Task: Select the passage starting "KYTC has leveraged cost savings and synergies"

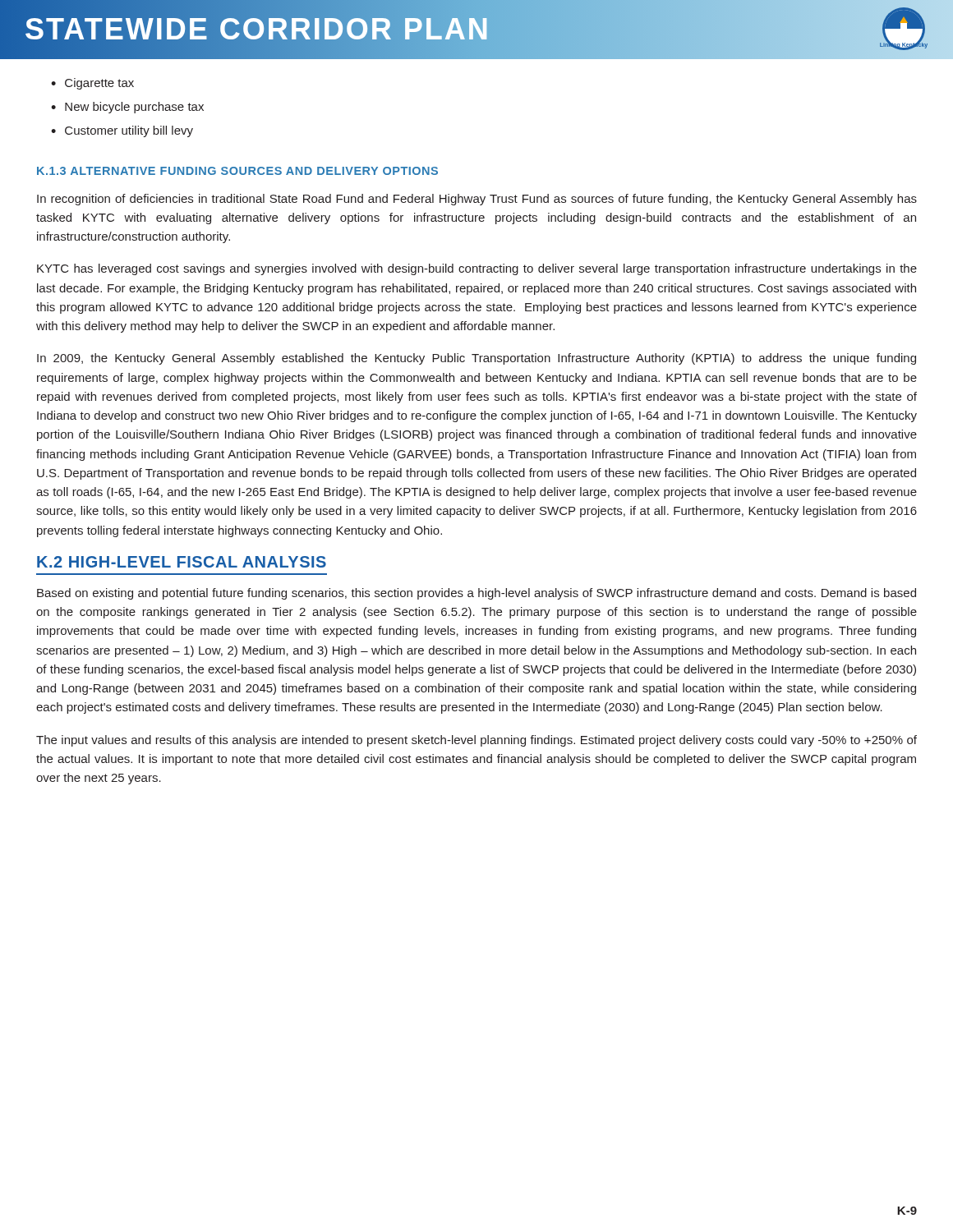Action: (x=476, y=297)
